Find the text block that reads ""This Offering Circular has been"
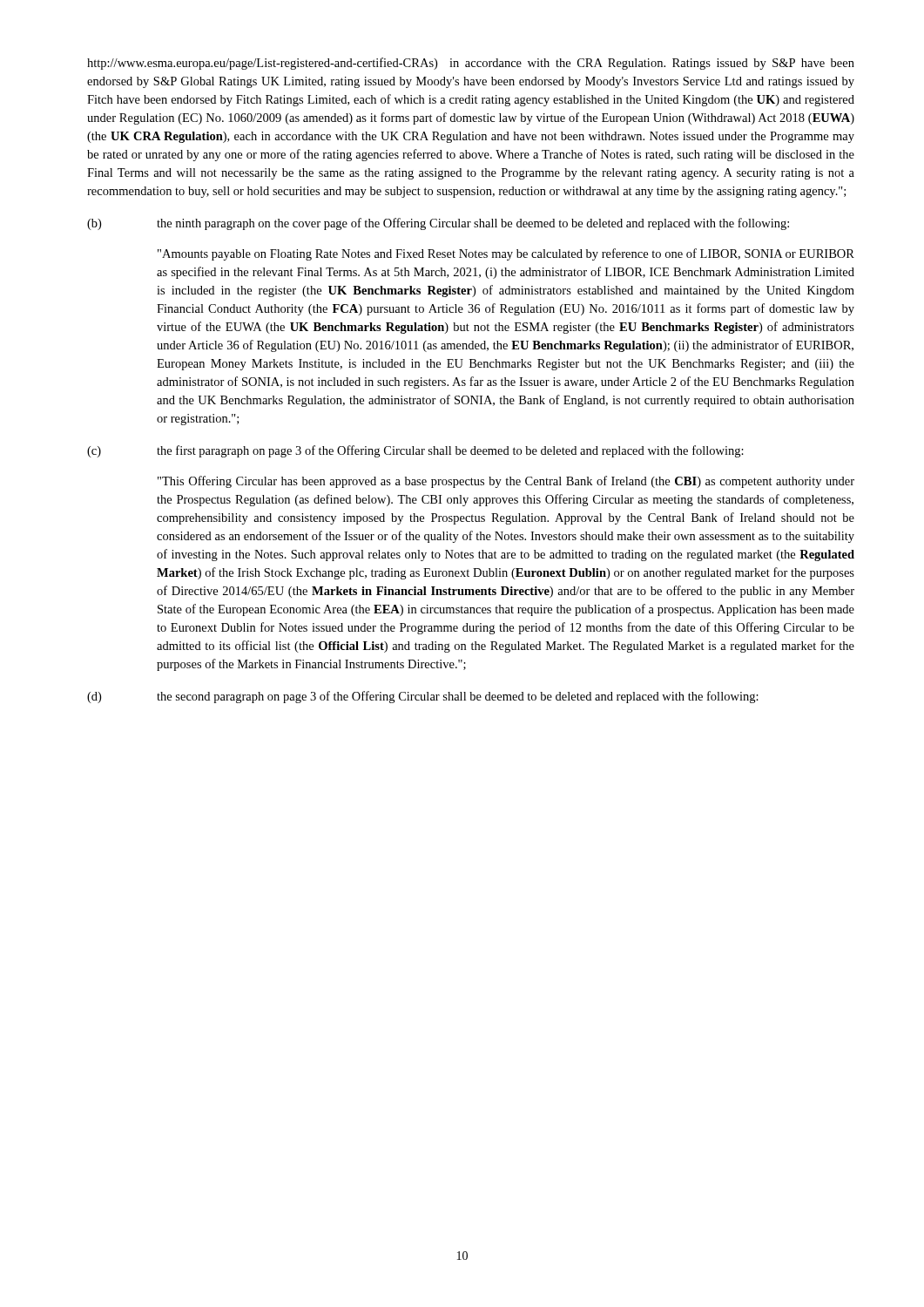The width and height of the screenshot is (924, 1307). coord(506,573)
